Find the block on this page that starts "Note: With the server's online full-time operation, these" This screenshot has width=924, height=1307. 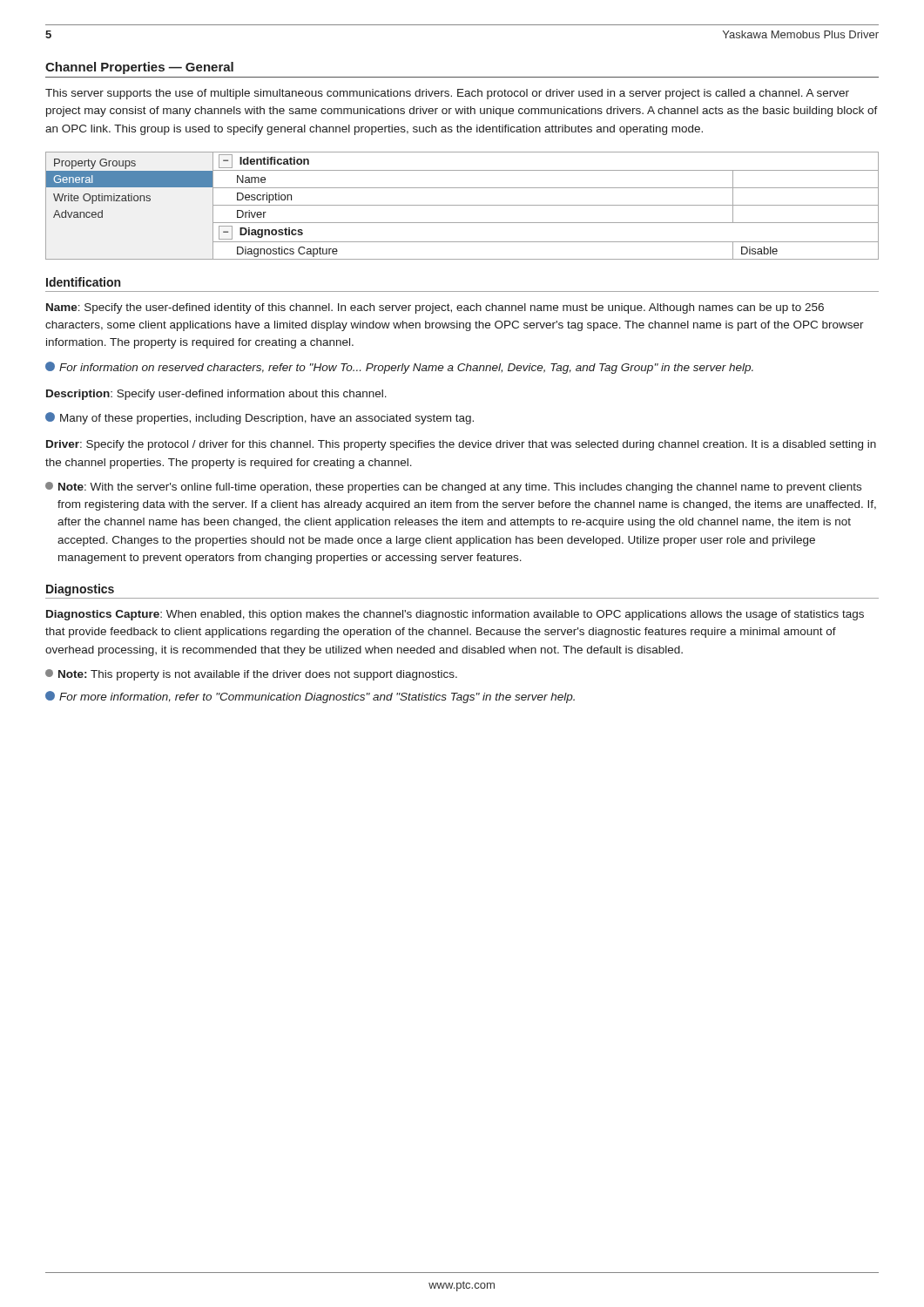(462, 522)
